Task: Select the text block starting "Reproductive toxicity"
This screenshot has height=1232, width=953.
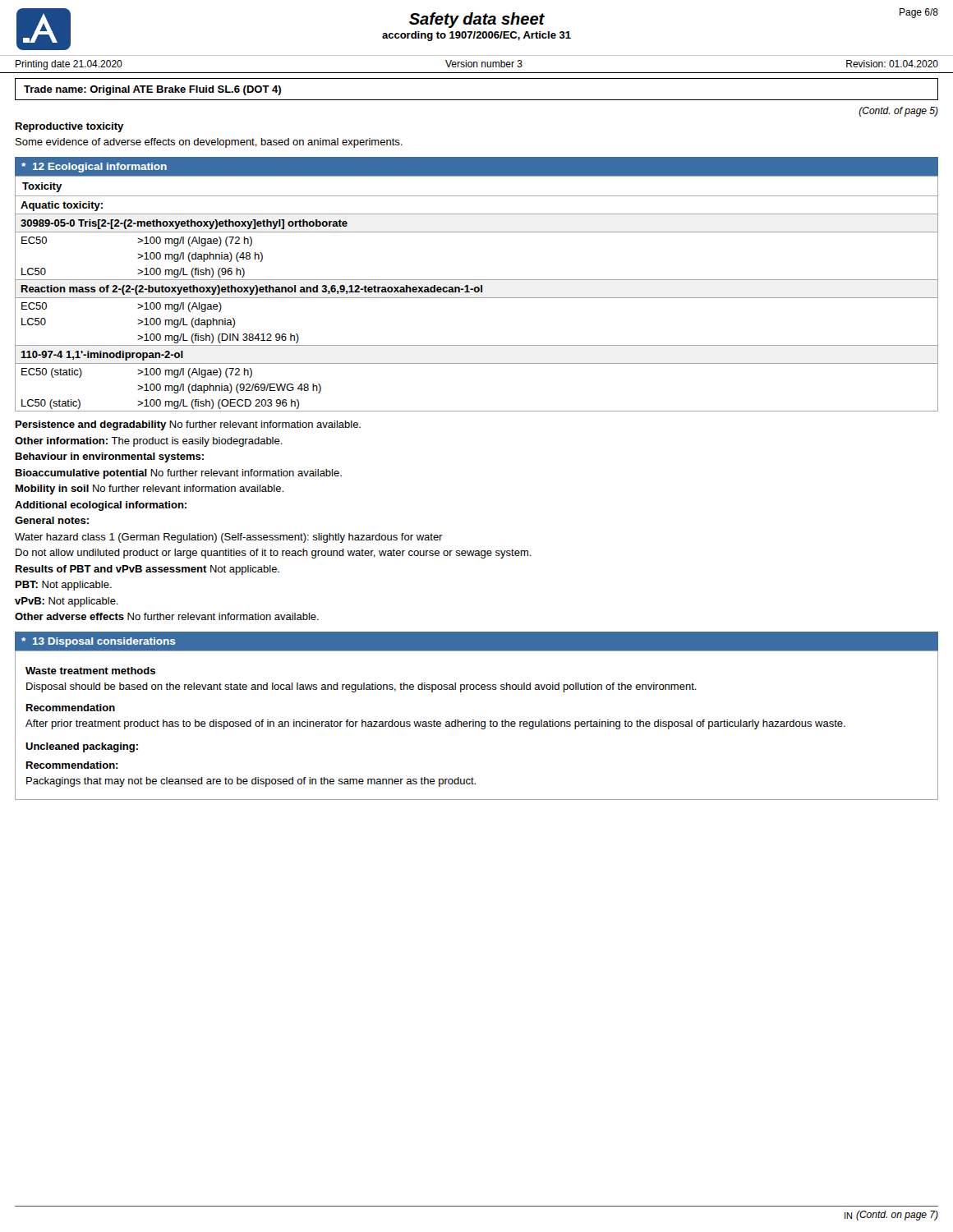Action: coord(69,127)
